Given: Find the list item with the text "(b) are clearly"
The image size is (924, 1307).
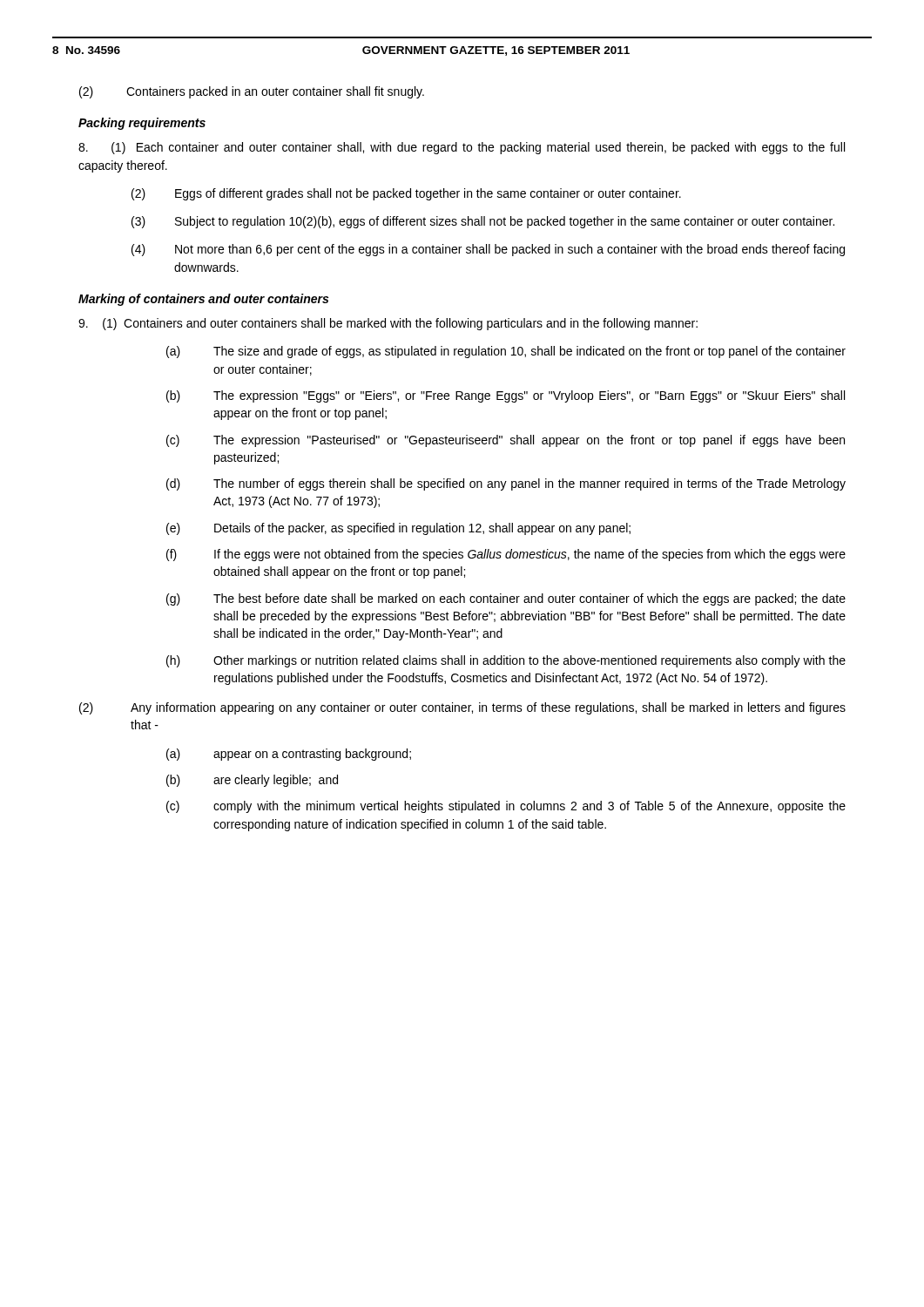Looking at the screenshot, I should [x=252, y=780].
